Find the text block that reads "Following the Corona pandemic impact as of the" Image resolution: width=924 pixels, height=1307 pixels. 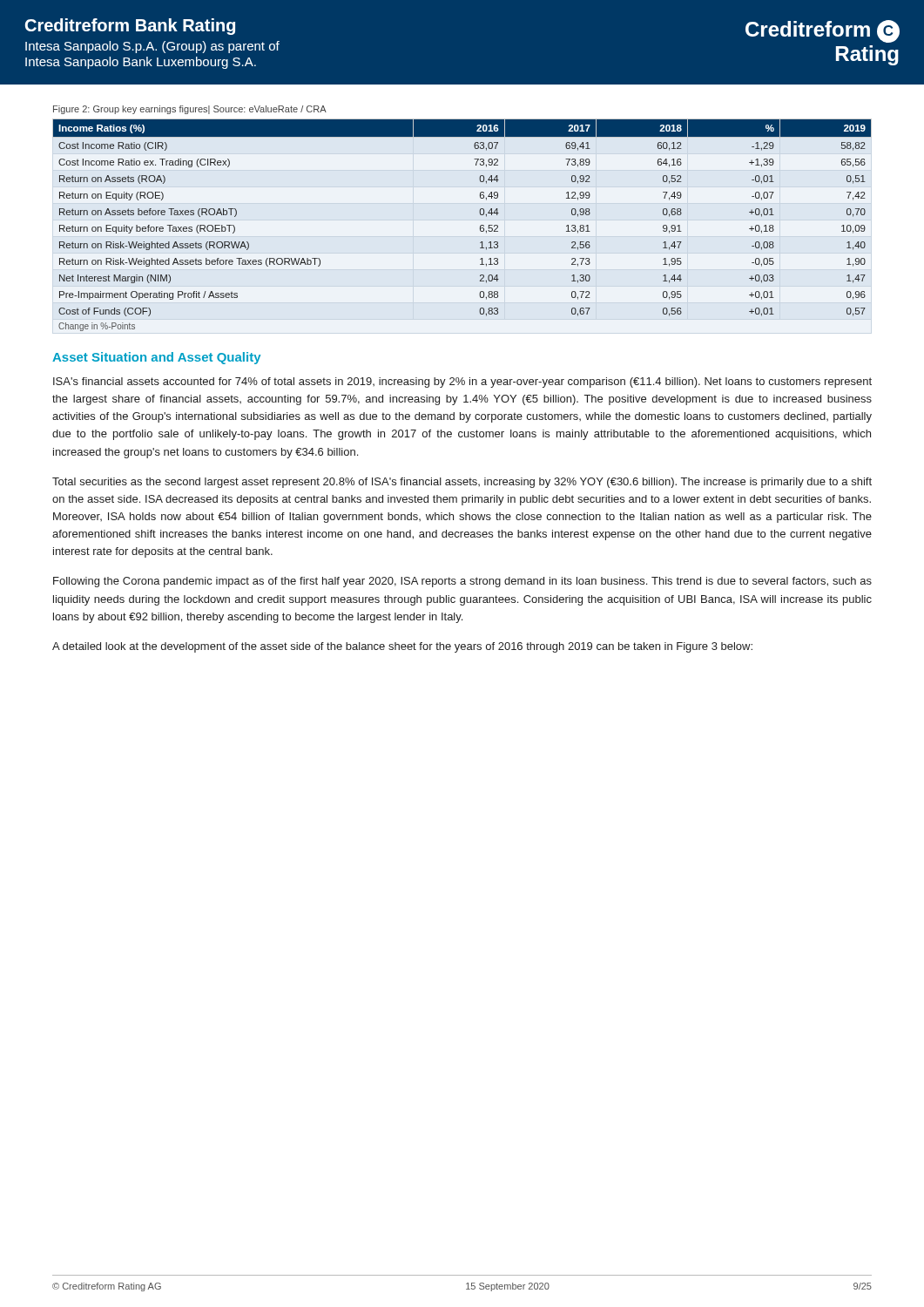(x=462, y=599)
